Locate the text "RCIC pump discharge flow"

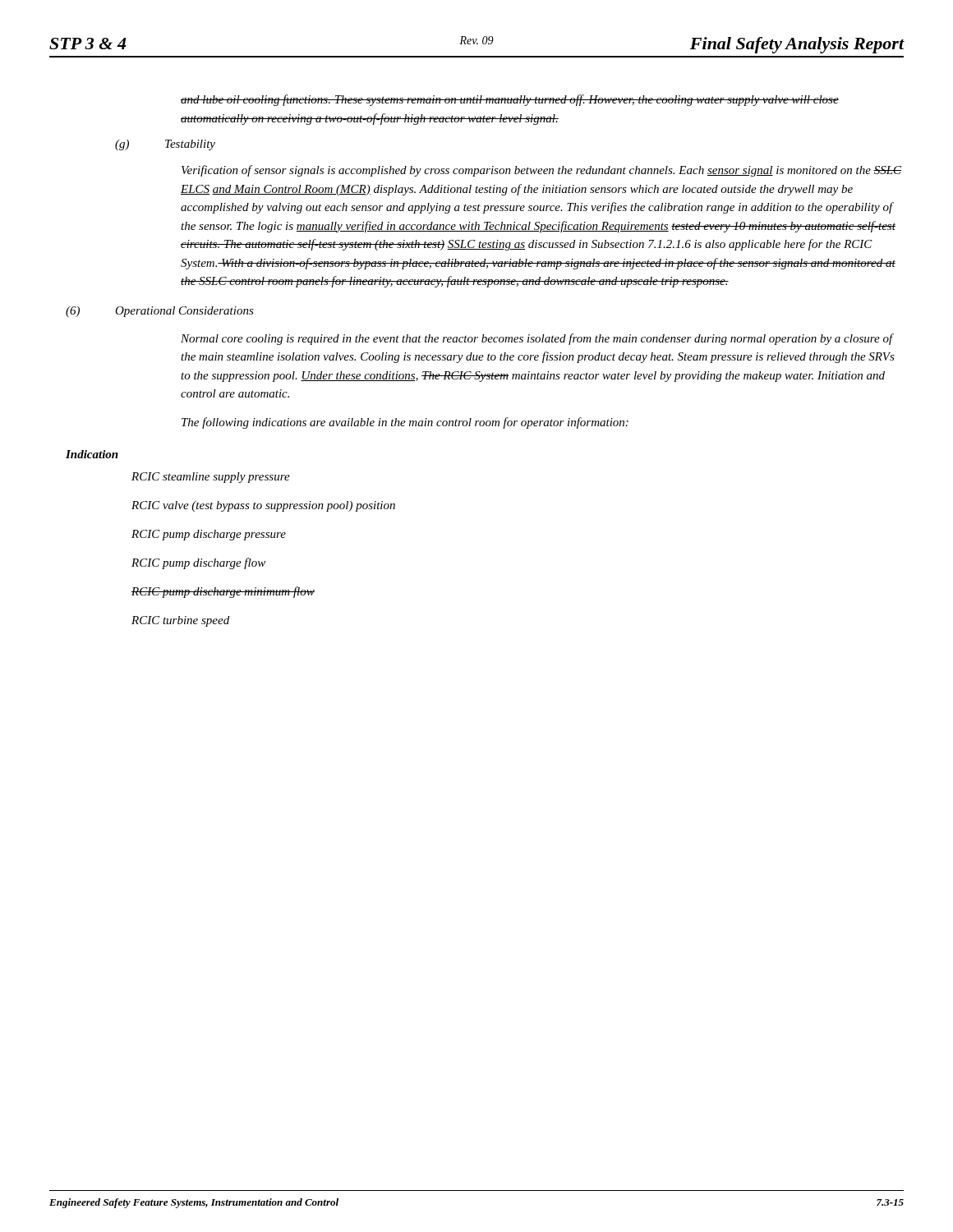[x=198, y=563]
